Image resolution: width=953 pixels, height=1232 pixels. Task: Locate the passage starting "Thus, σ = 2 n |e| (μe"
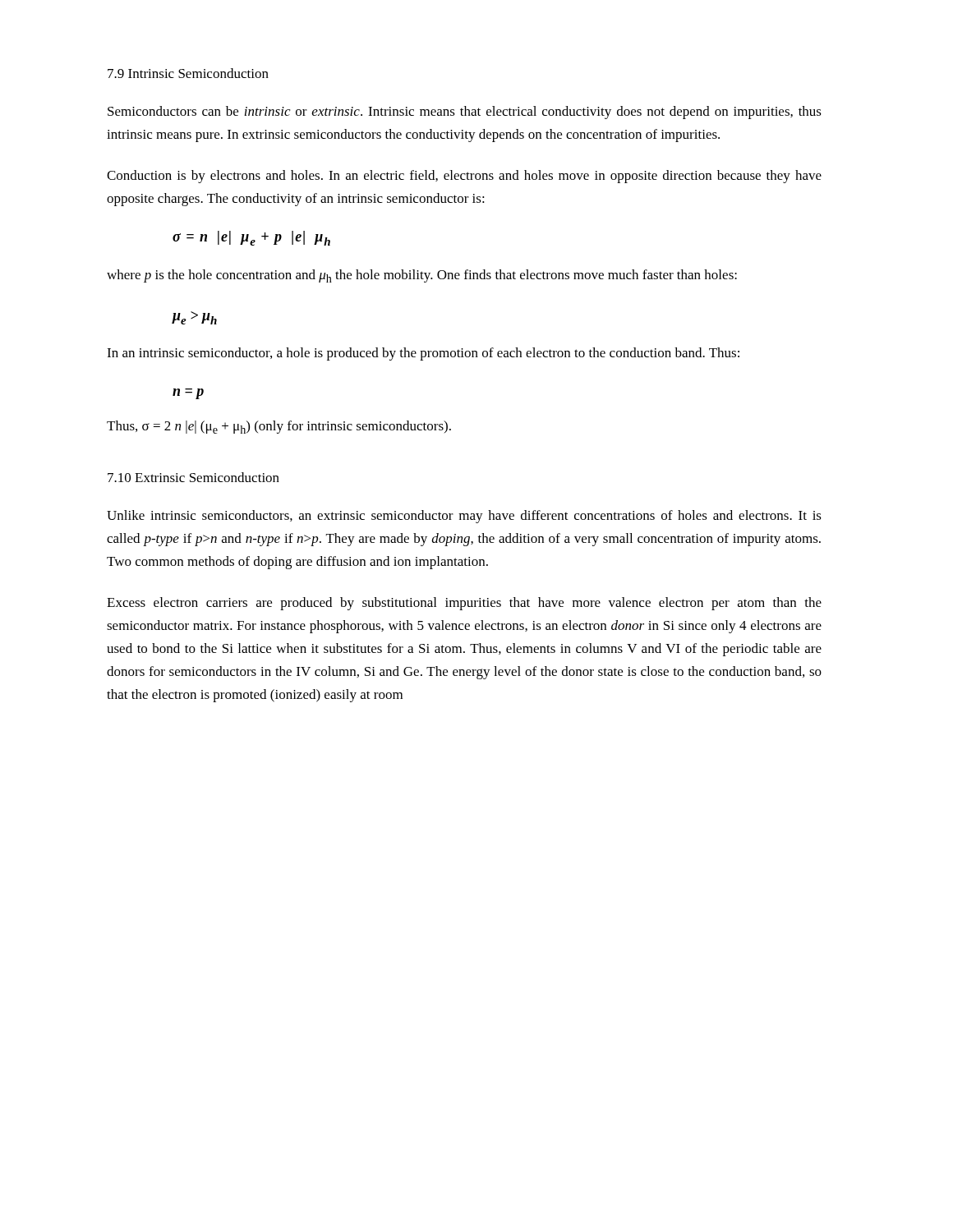(279, 427)
